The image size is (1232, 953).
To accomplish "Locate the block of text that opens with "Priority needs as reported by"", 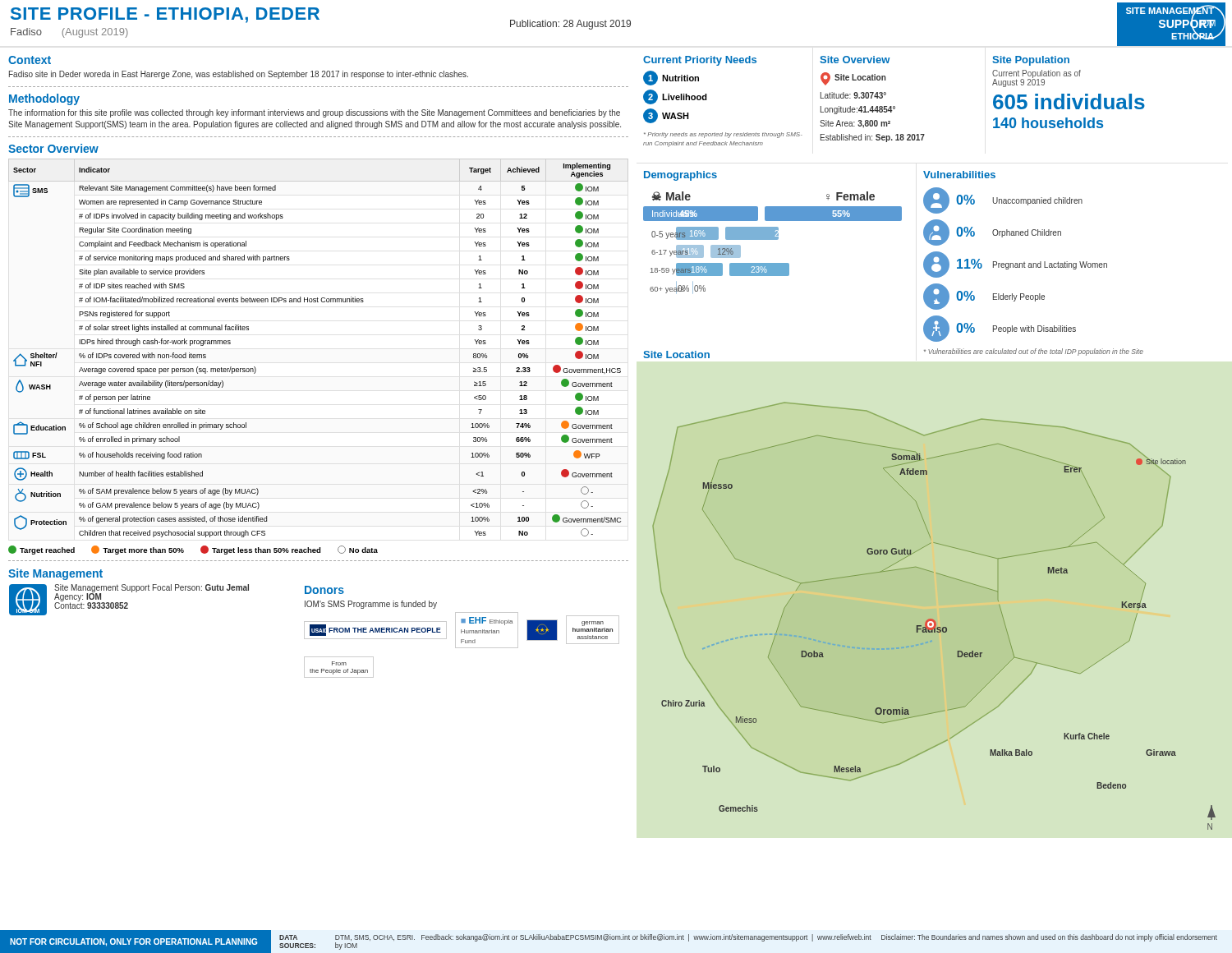I will click(723, 139).
